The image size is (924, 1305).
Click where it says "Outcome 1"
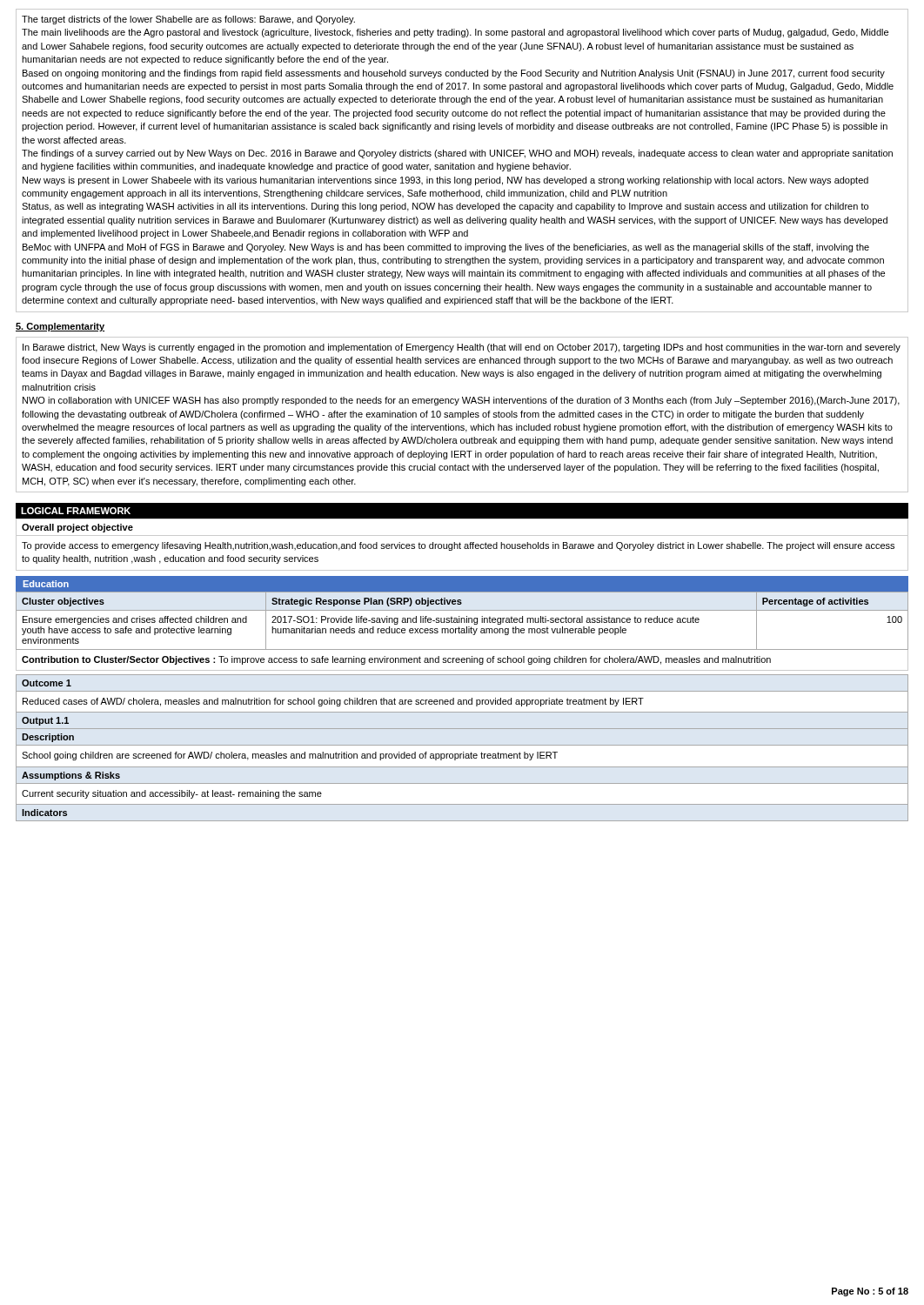tap(462, 683)
